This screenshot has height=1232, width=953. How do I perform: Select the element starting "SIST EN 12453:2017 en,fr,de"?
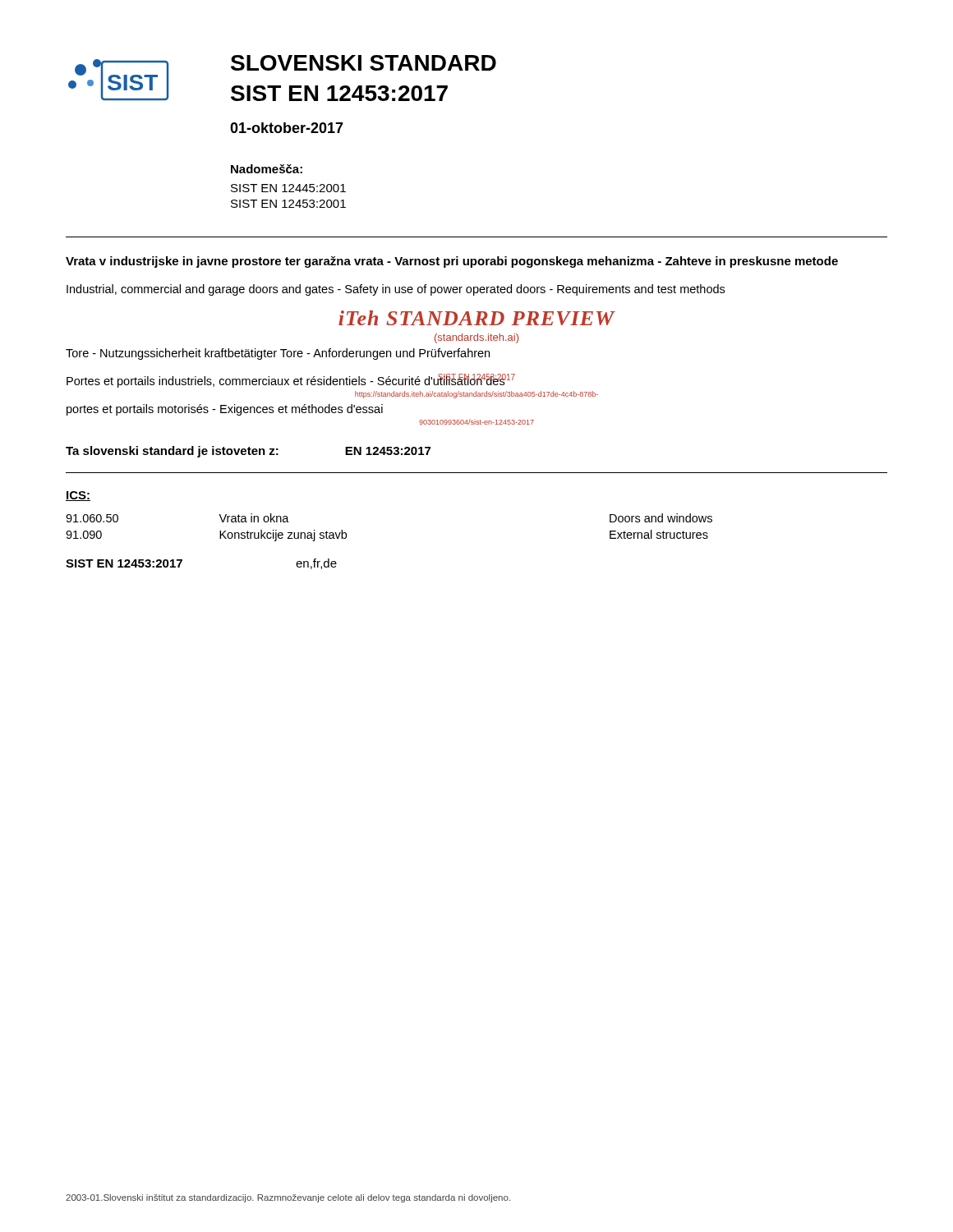click(x=135, y=564)
